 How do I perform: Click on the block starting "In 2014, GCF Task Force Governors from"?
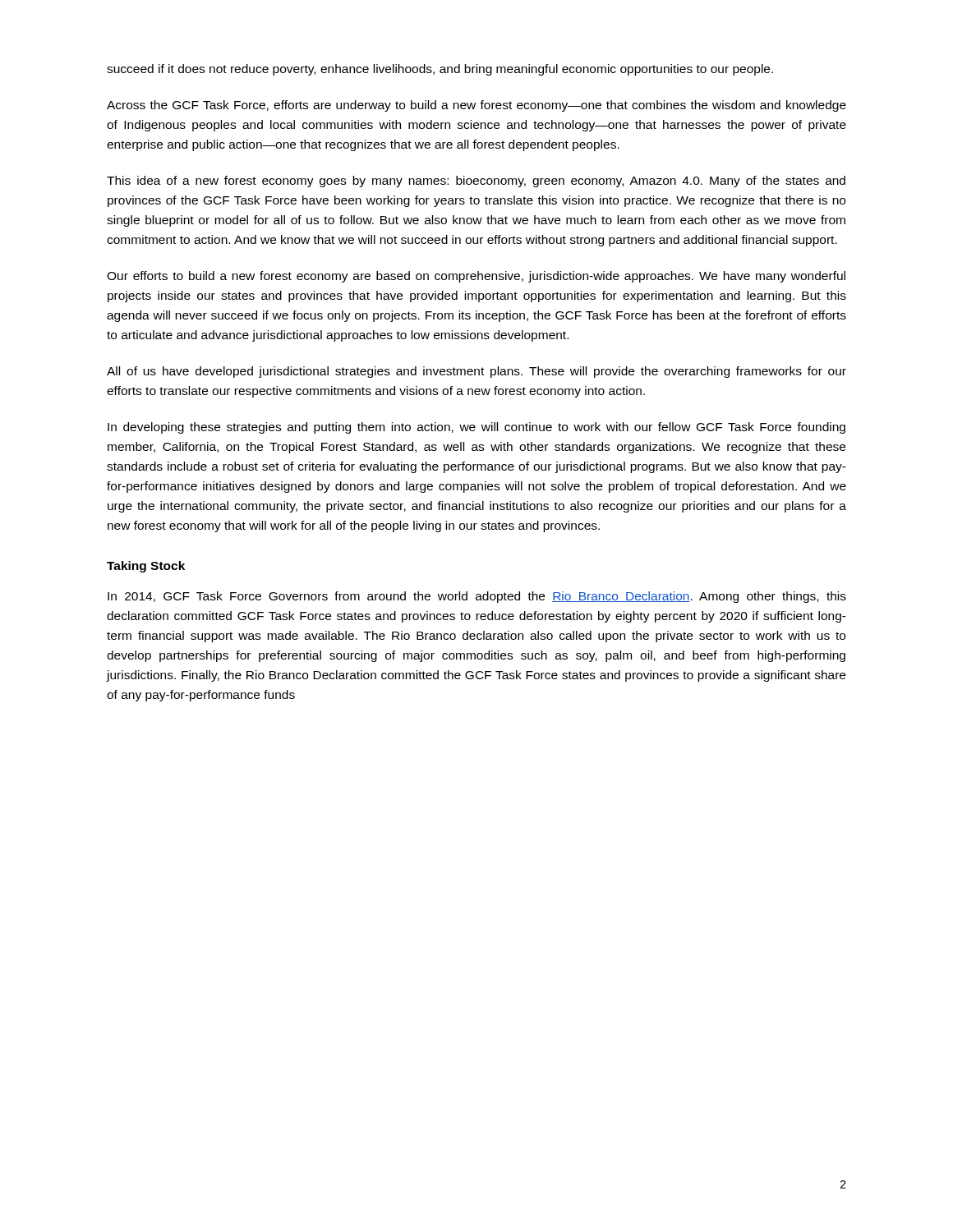(476, 645)
